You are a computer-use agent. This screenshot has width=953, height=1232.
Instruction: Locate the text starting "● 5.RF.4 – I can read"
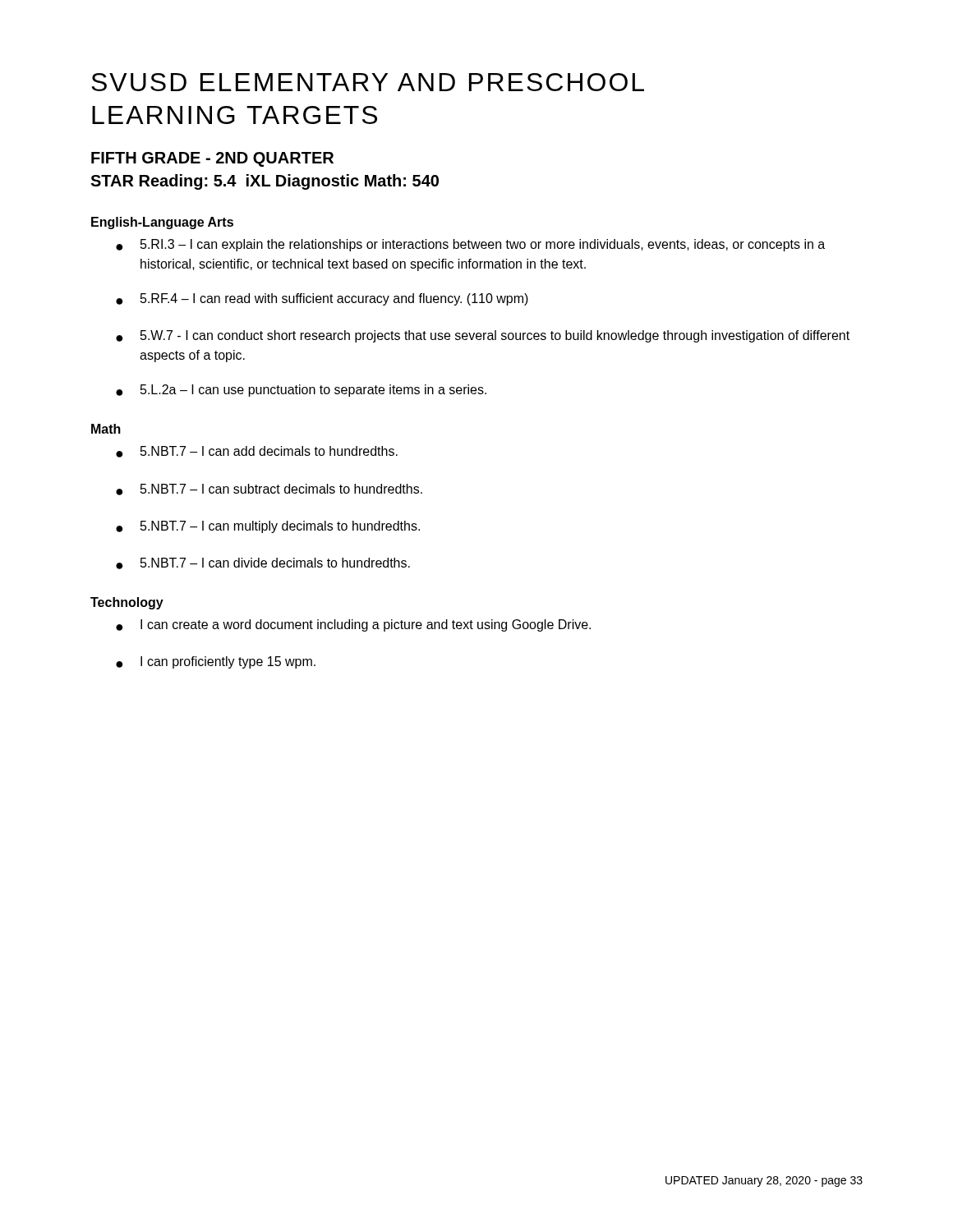pyautogui.click(x=489, y=300)
